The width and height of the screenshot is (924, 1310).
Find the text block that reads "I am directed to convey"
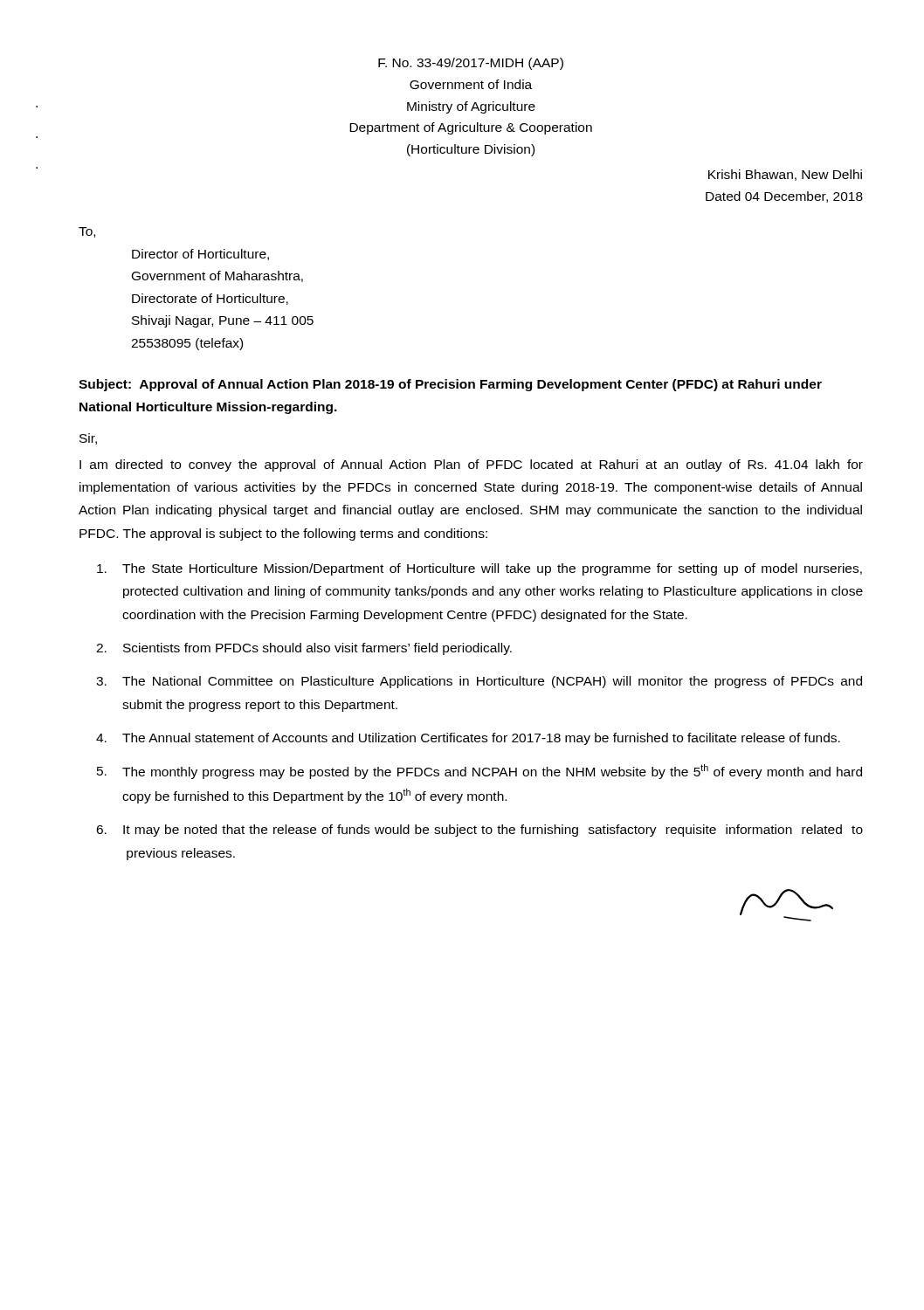click(x=471, y=498)
